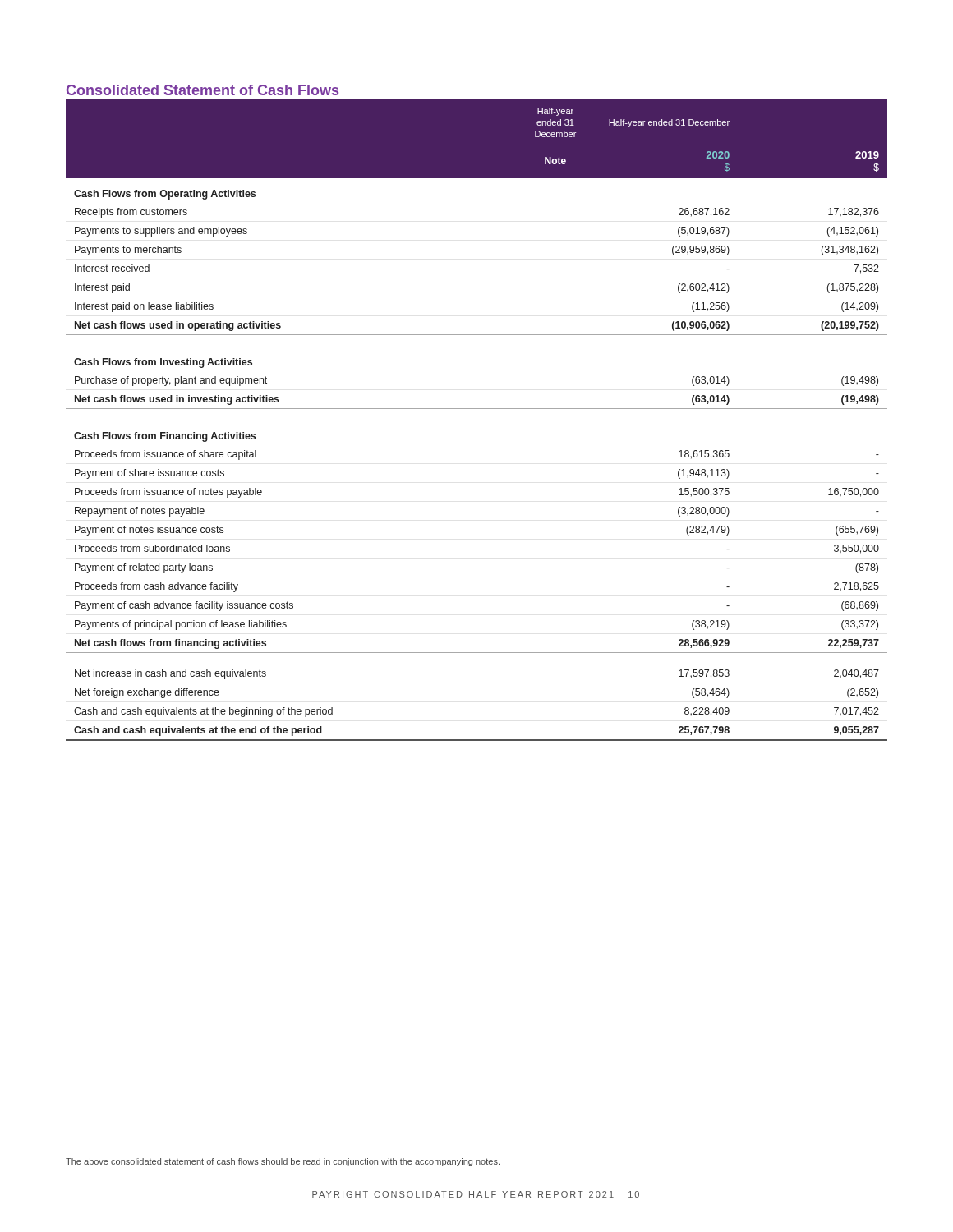
Task: Find a section header
Action: coord(203,90)
